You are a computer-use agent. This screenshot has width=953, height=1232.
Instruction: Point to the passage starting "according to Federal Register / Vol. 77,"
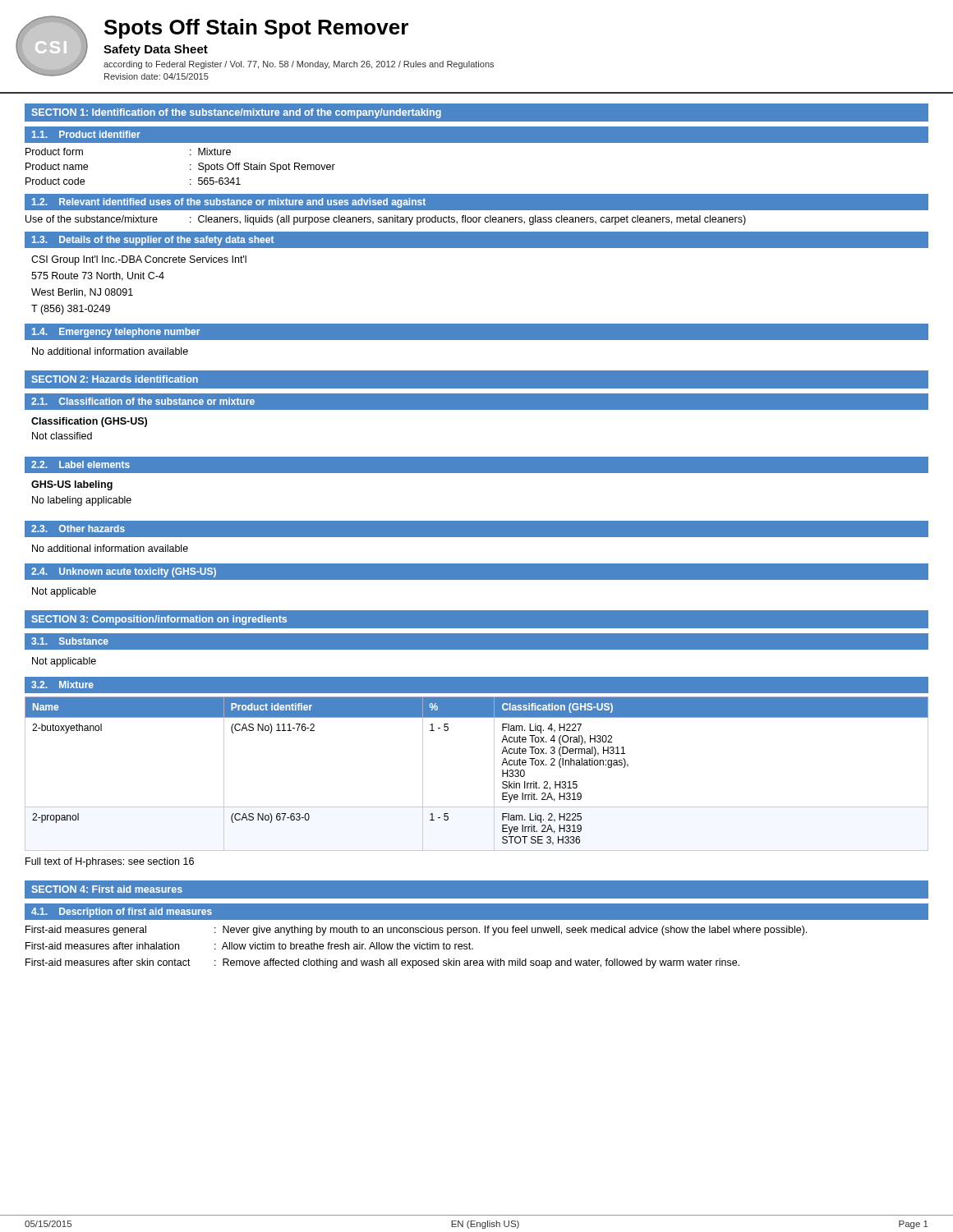coord(299,70)
